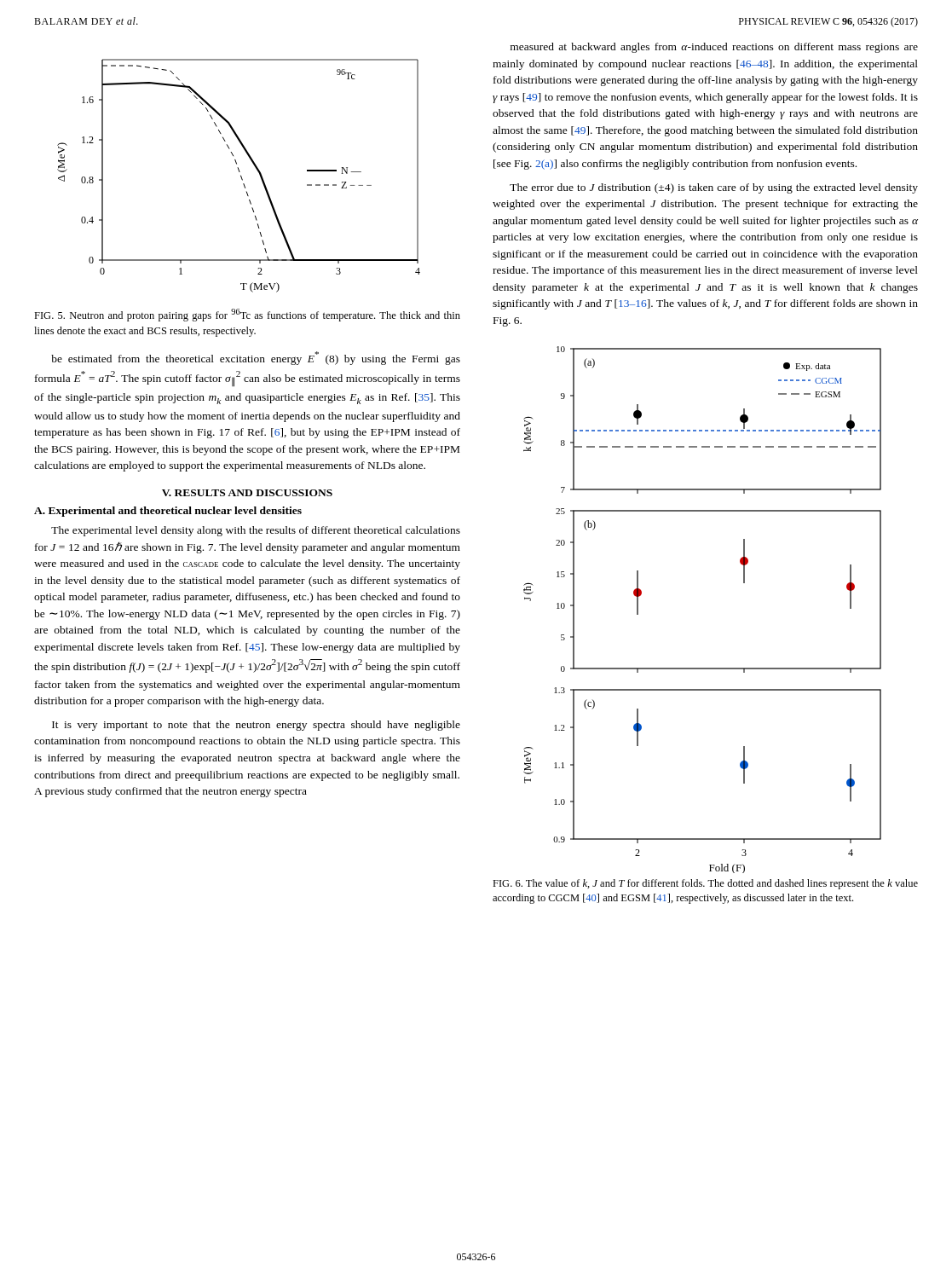
Task: Click on the line chart
Action: click(x=247, y=175)
